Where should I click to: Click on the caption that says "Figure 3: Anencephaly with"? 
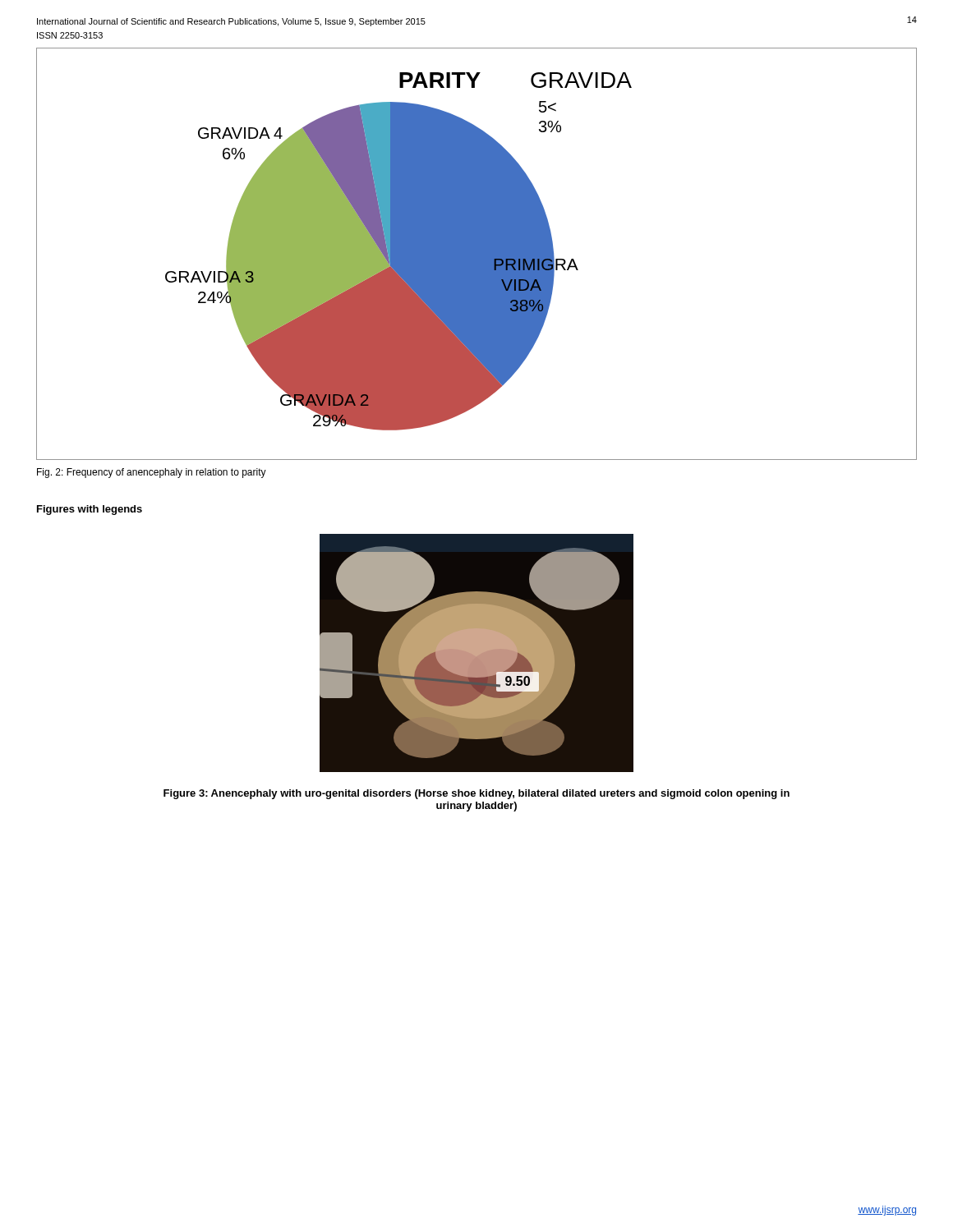476,799
